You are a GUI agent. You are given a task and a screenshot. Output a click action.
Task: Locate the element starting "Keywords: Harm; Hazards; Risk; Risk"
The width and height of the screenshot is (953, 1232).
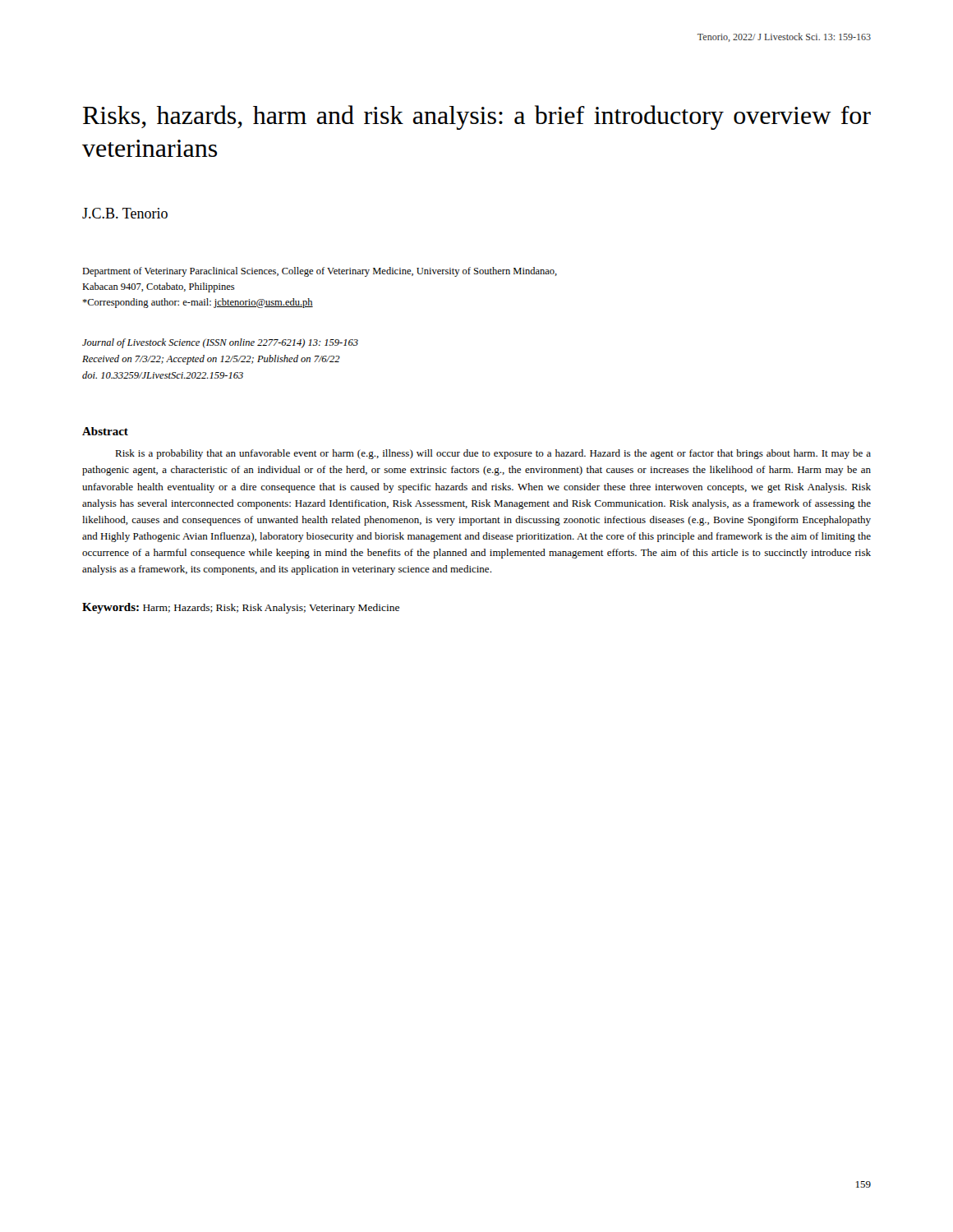click(x=241, y=607)
